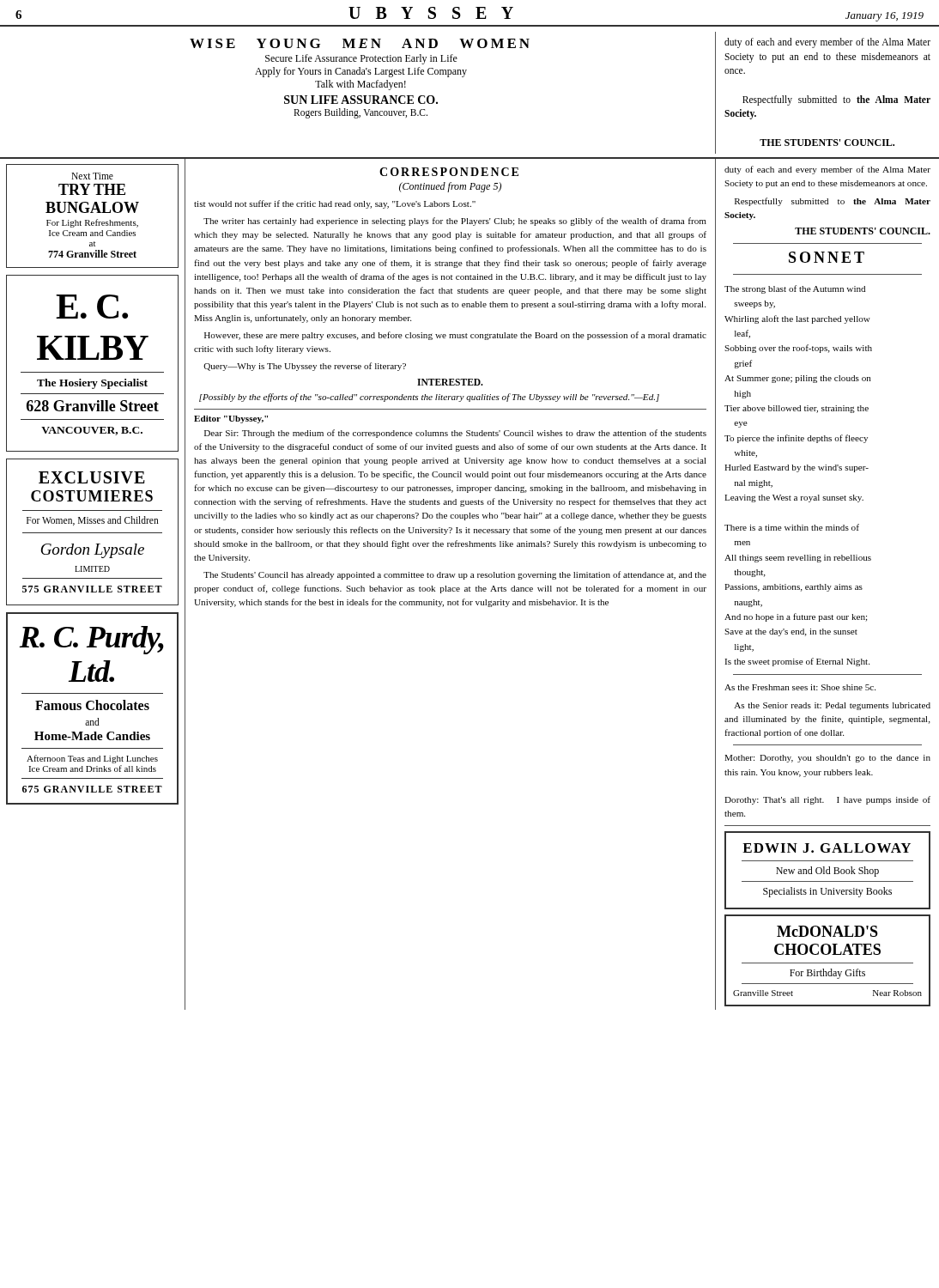Point to the text block starting "Mother: Dorothy, you shouldn't go to the dance"
The height and width of the screenshot is (1288, 939).
(827, 785)
